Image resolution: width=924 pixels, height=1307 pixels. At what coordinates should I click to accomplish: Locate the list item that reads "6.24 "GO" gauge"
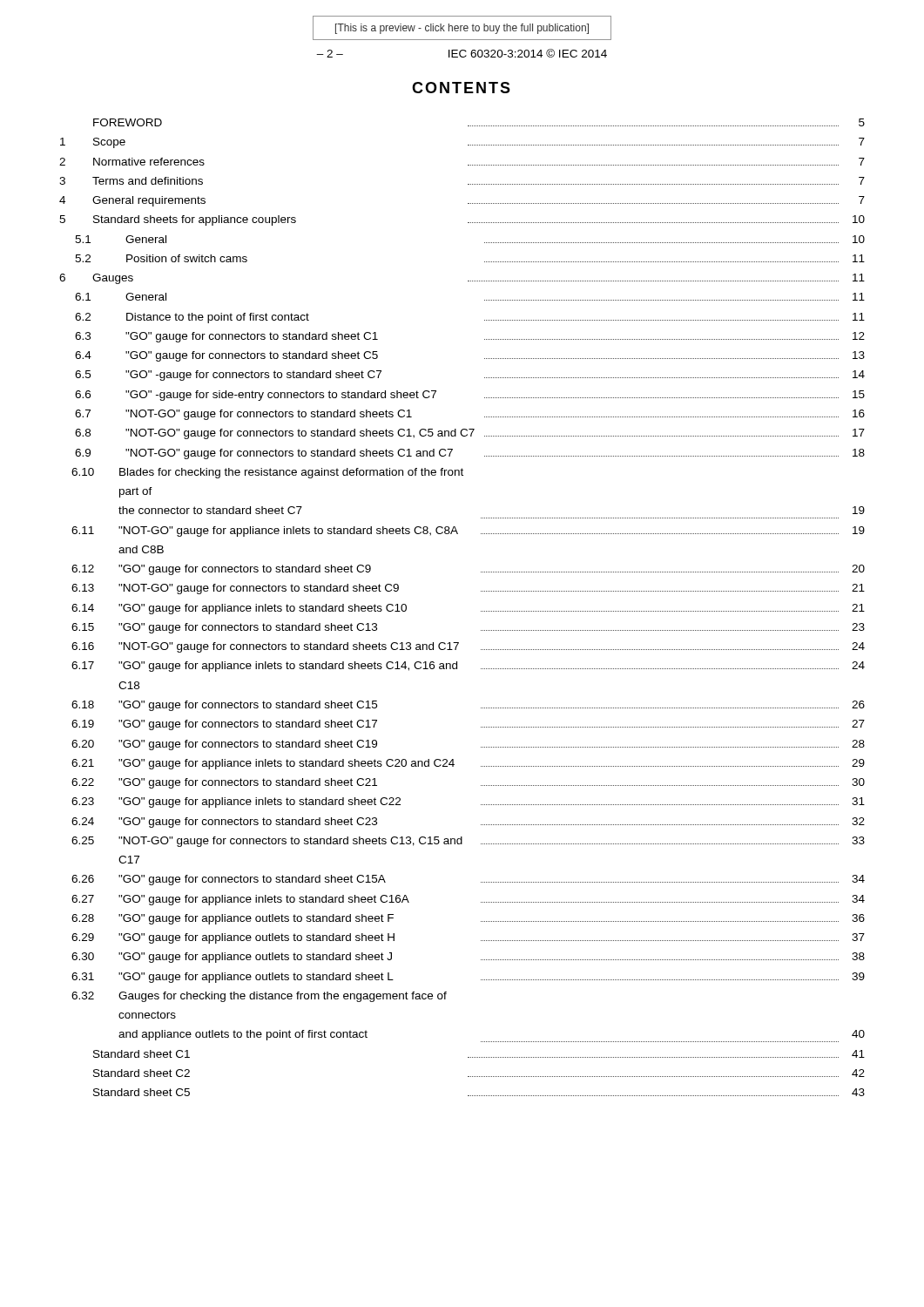click(x=84, y=822)
